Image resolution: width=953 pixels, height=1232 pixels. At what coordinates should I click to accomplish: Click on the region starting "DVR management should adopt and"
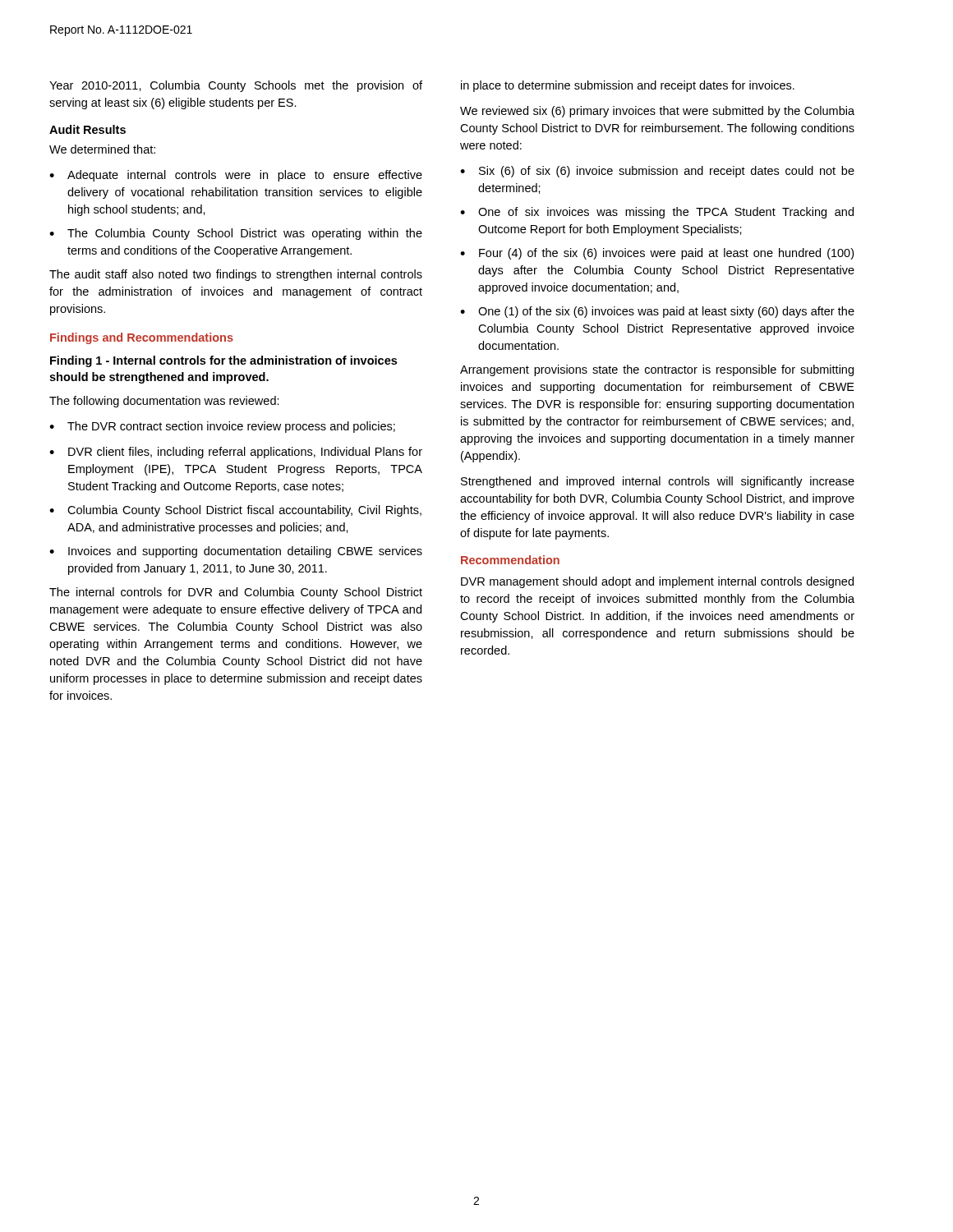657,616
